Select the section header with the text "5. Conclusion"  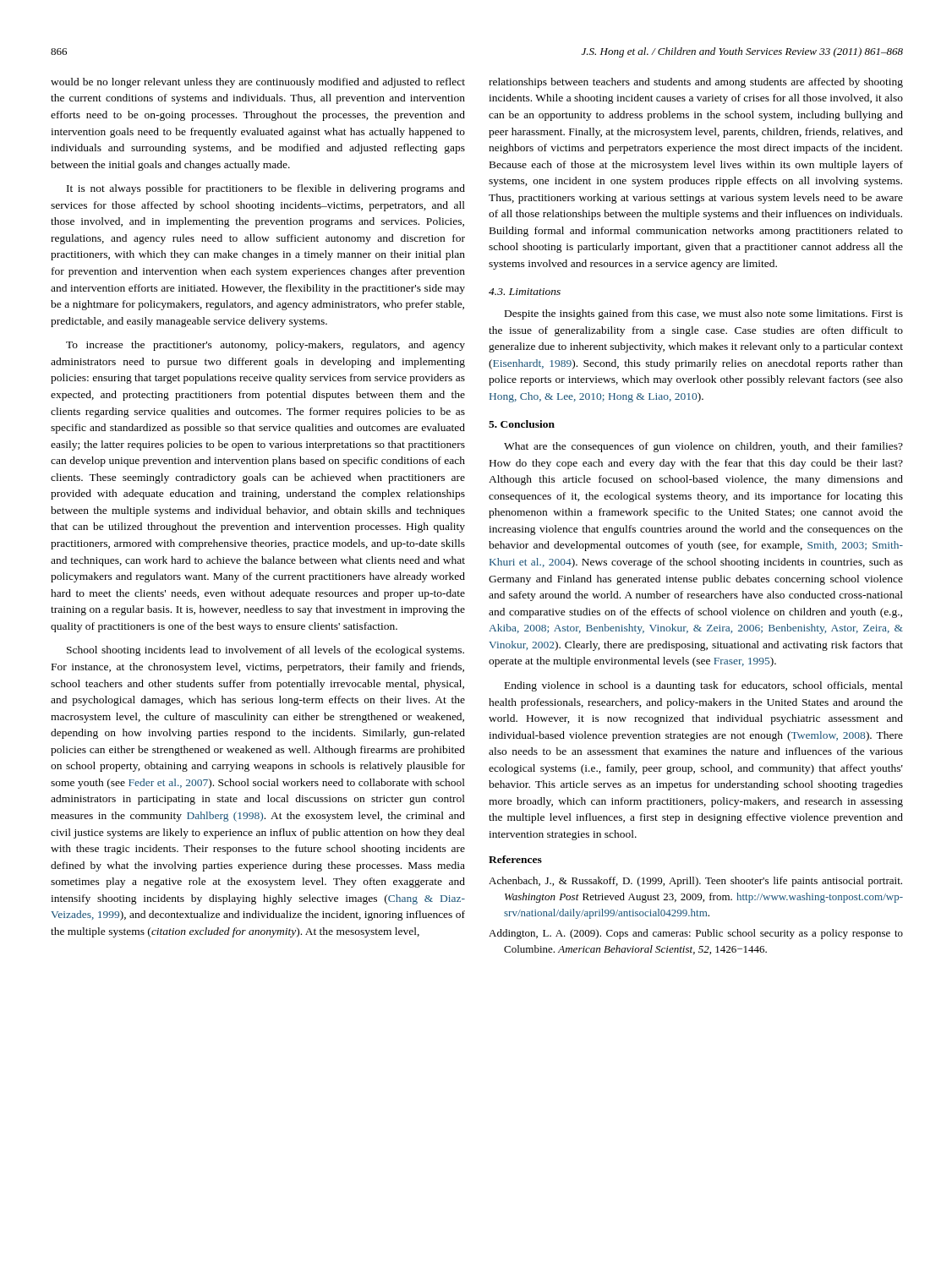(x=522, y=424)
